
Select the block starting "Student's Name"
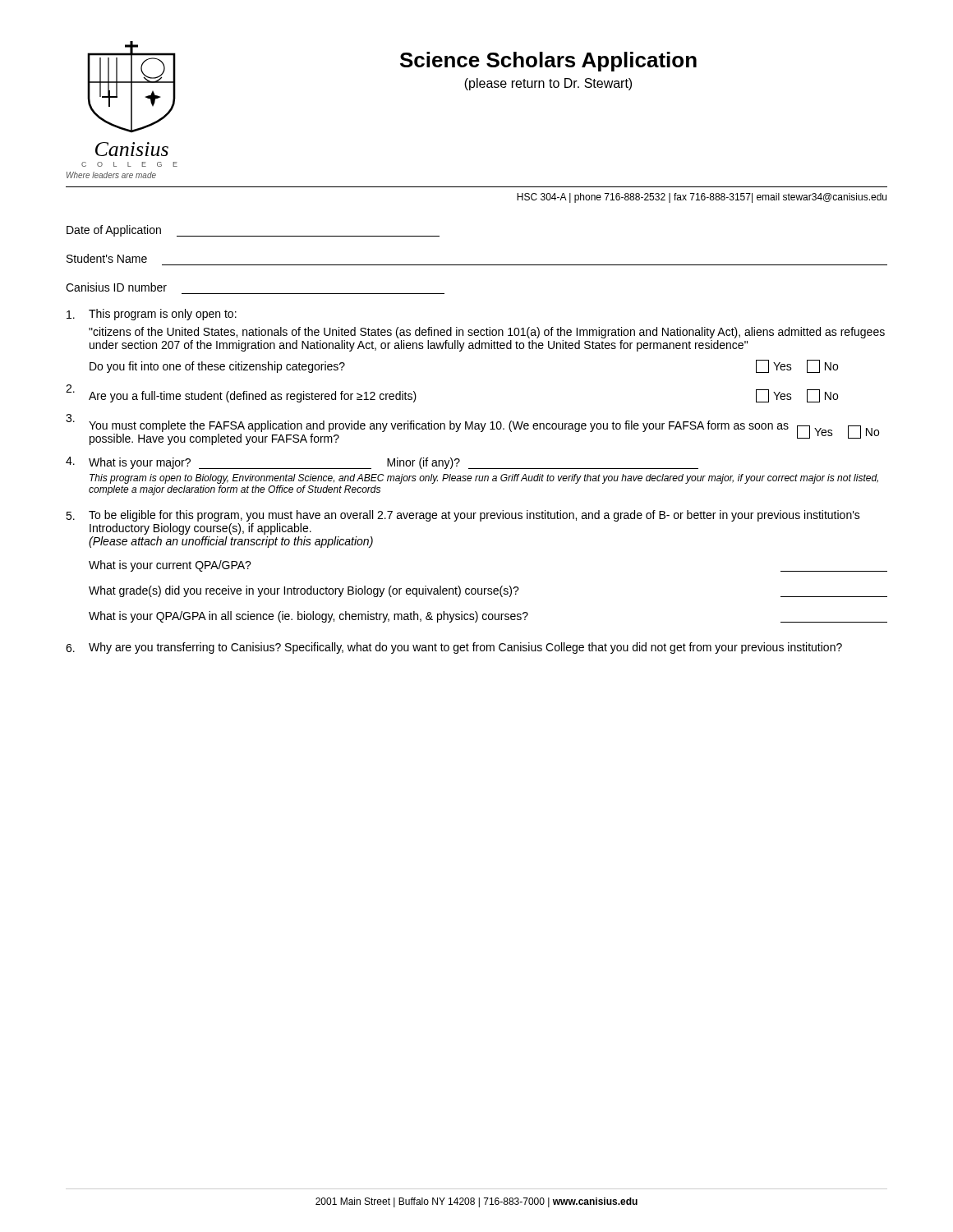476,257
